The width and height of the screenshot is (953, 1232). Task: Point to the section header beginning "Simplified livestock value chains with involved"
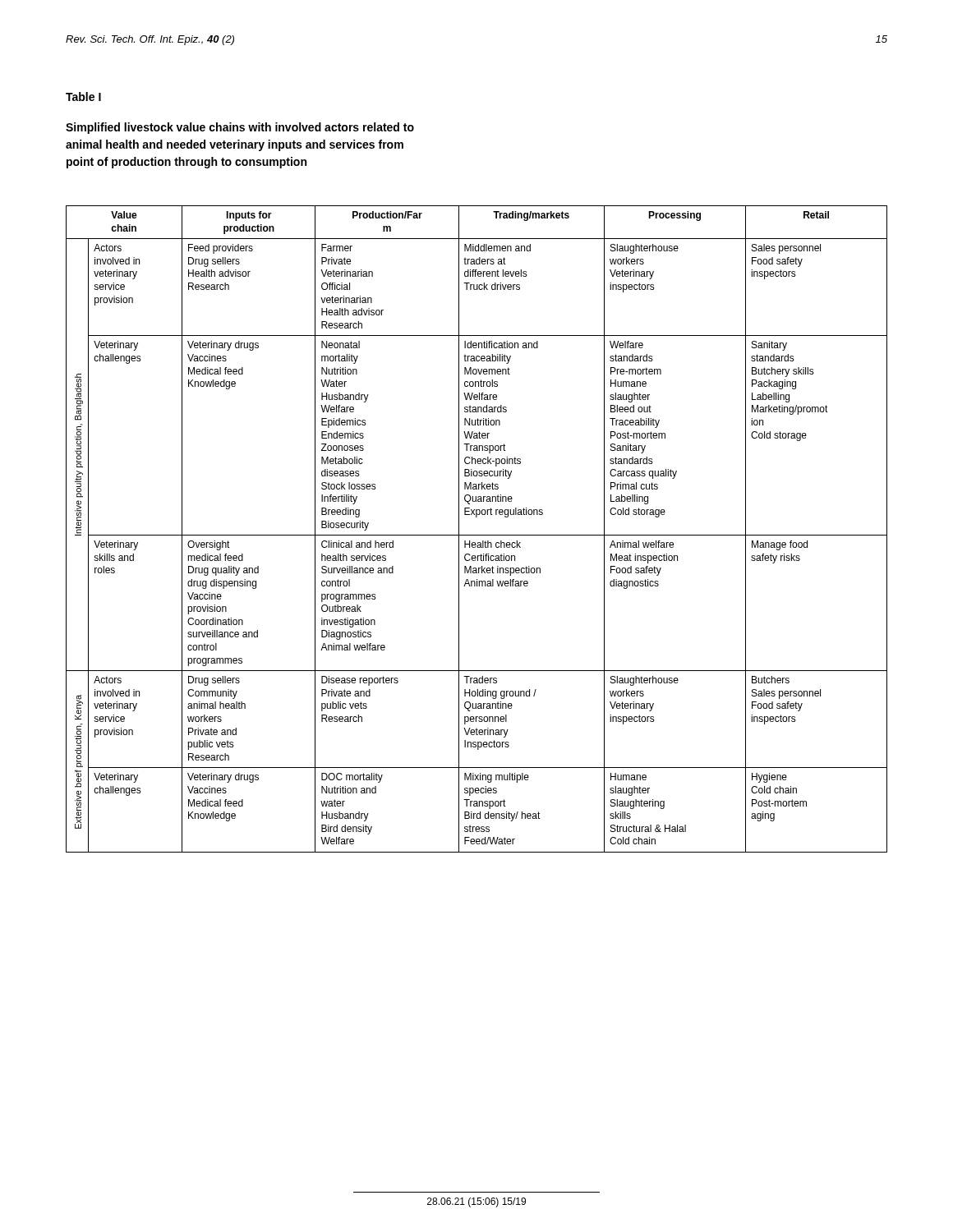click(240, 145)
